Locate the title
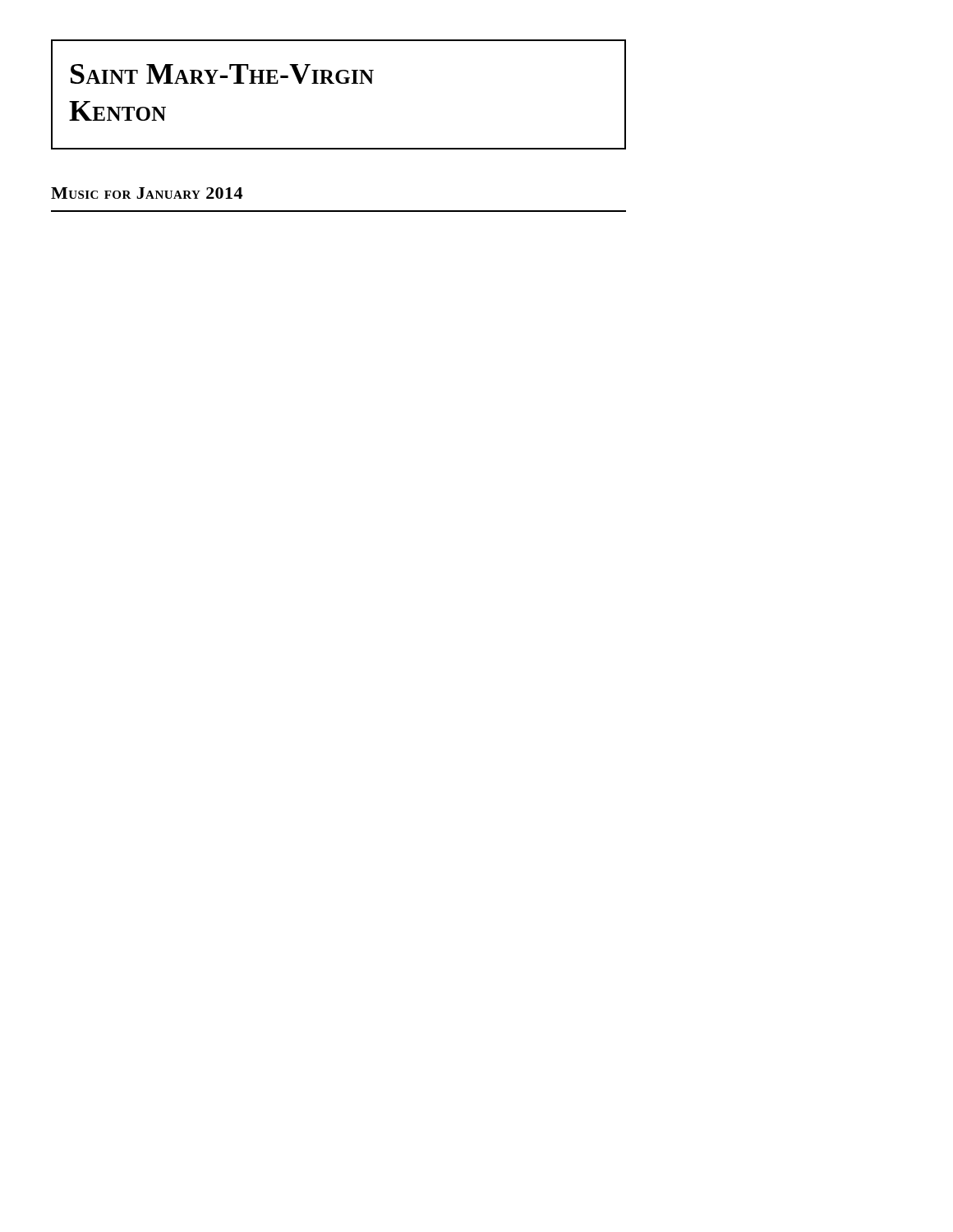The width and height of the screenshot is (953, 1232). coord(338,93)
